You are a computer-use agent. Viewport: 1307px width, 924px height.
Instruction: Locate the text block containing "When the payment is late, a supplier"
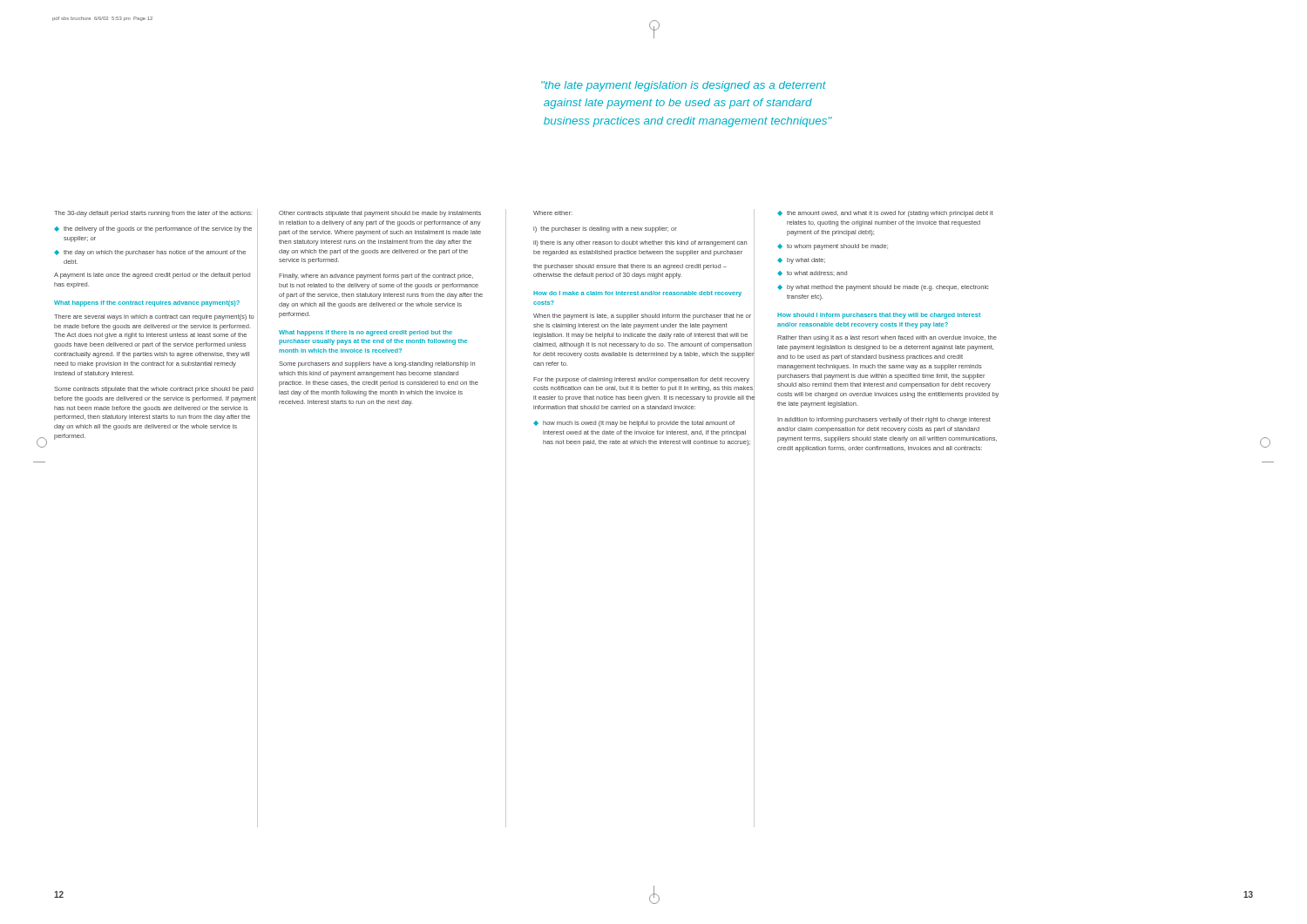[644, 340]
